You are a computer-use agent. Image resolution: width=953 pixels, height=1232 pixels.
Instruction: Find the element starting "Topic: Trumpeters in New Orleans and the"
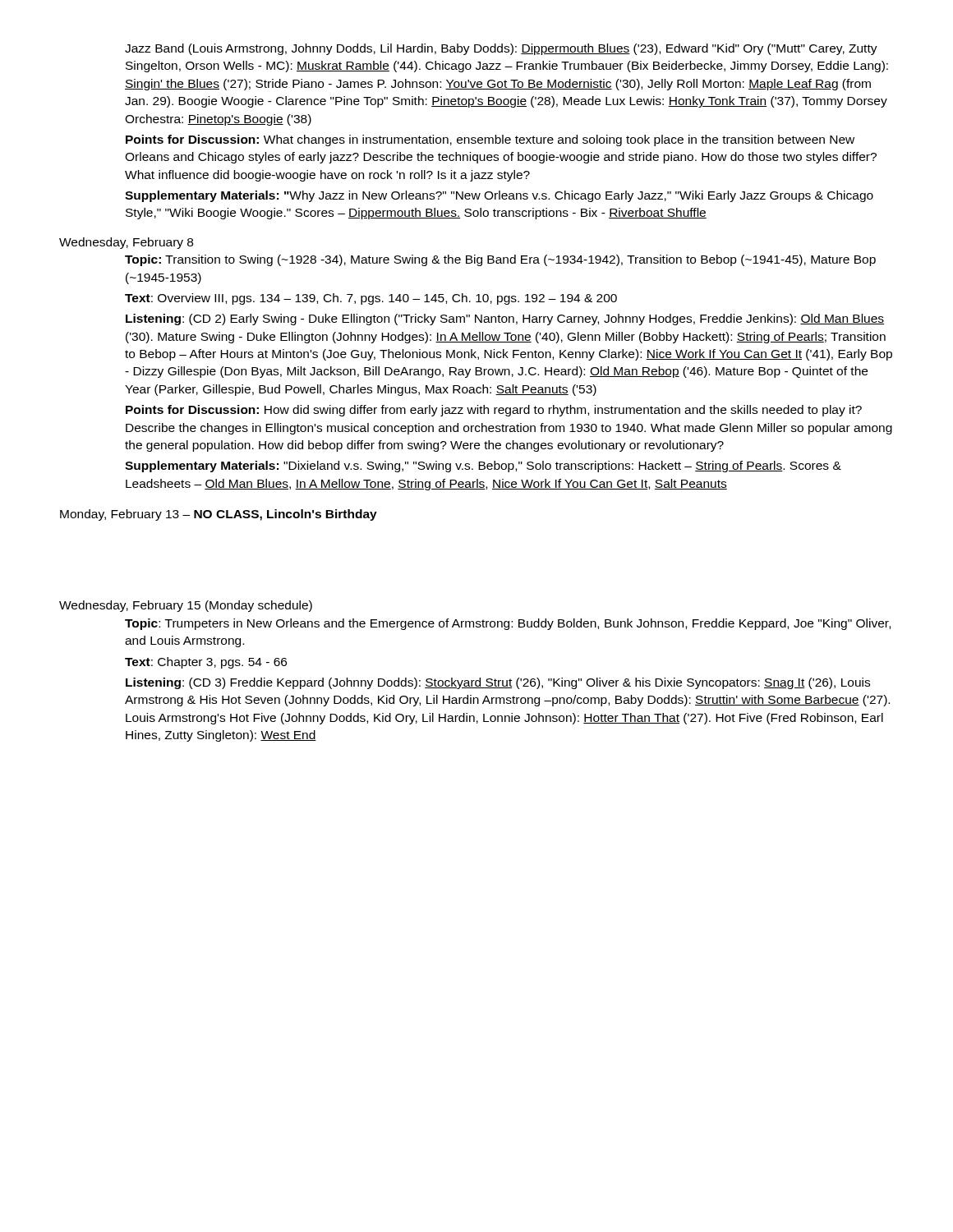click(509, 679)
